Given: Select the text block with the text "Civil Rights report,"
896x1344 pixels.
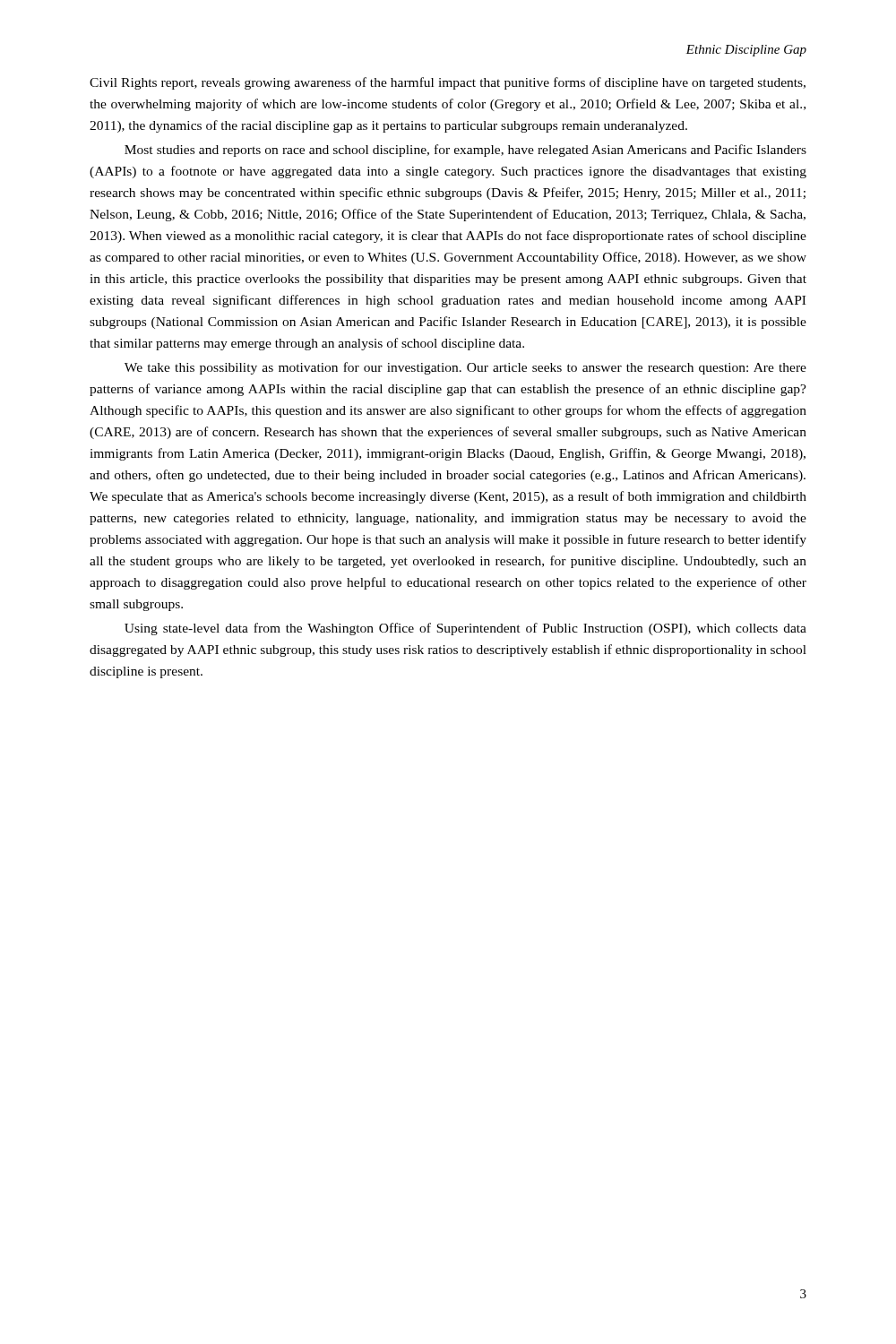Looking at the screenshot, I should pyautogui.click(x=448, y=104).
